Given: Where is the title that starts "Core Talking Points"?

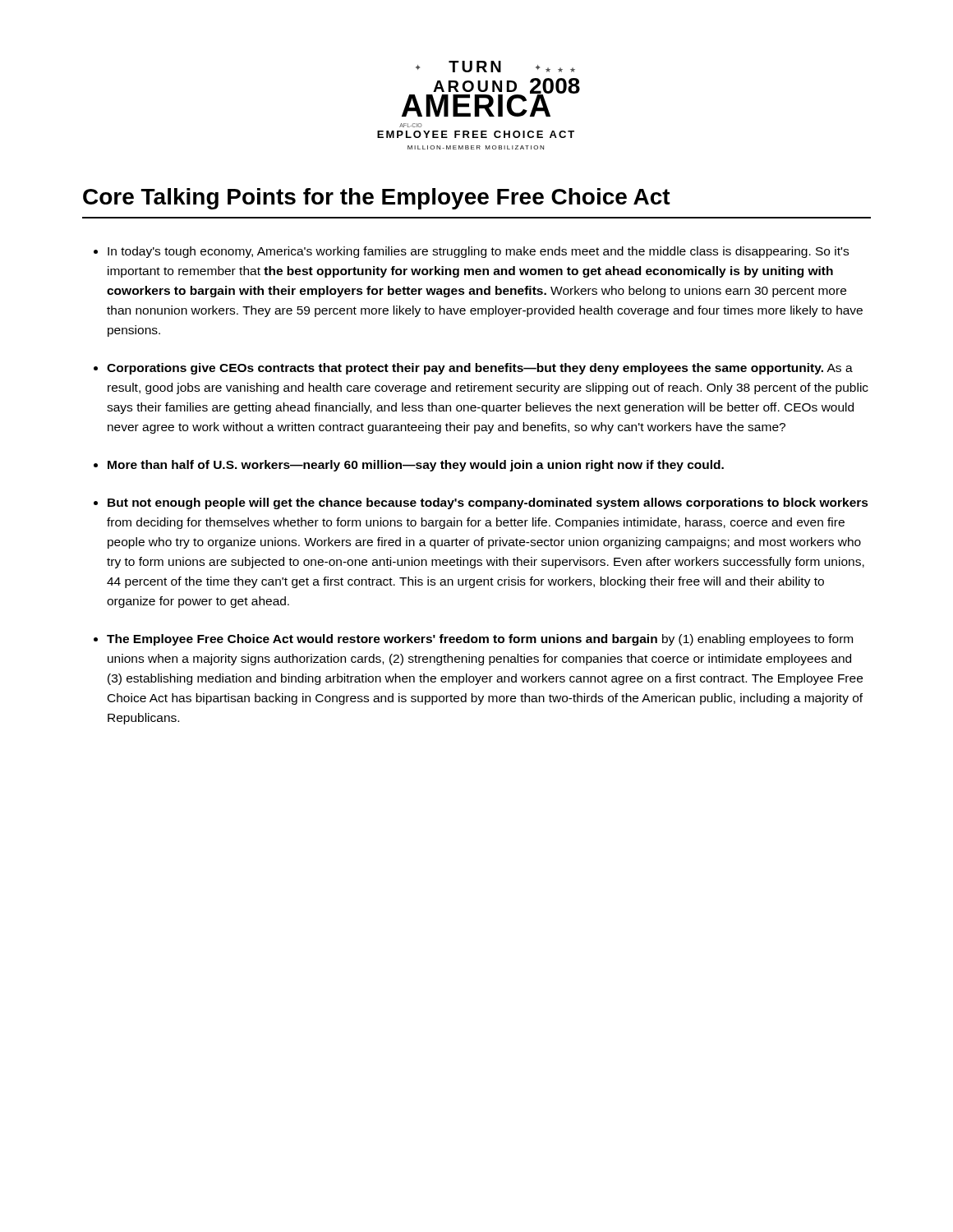Looking at the screenshot, I should point(476,201).
